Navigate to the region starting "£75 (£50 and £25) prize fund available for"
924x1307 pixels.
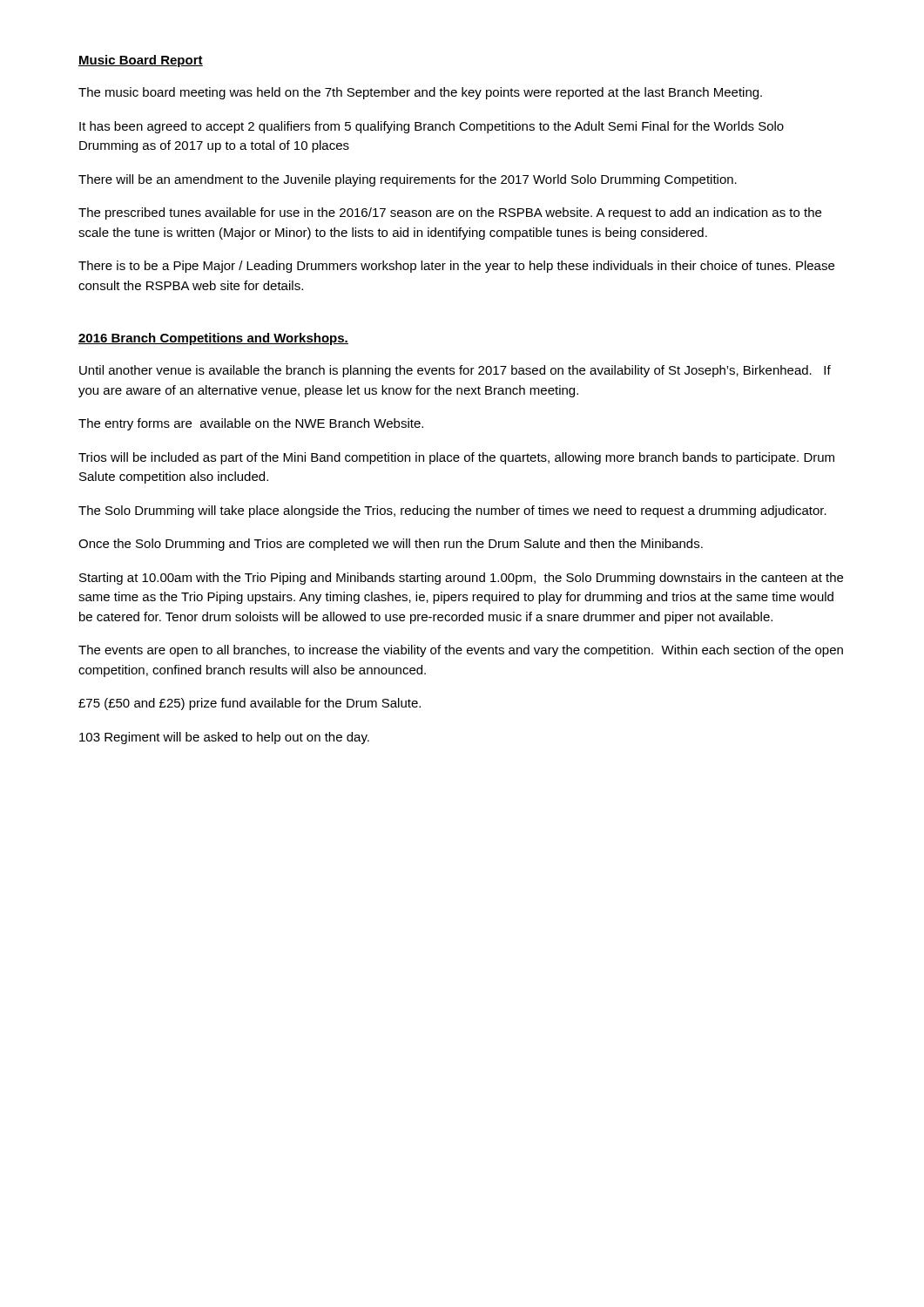(250, 703)
